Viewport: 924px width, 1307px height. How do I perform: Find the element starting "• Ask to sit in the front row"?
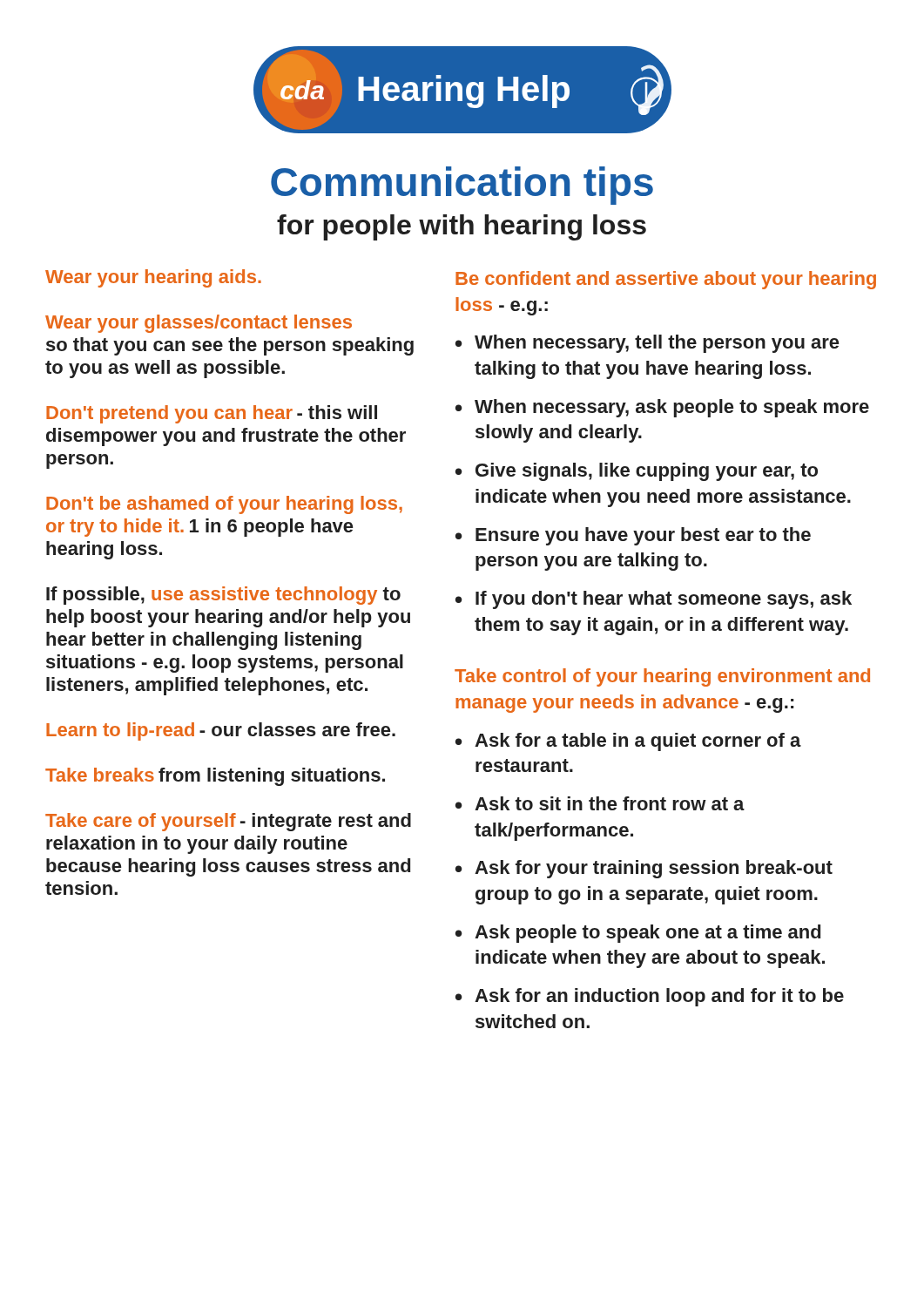point(667,817)
